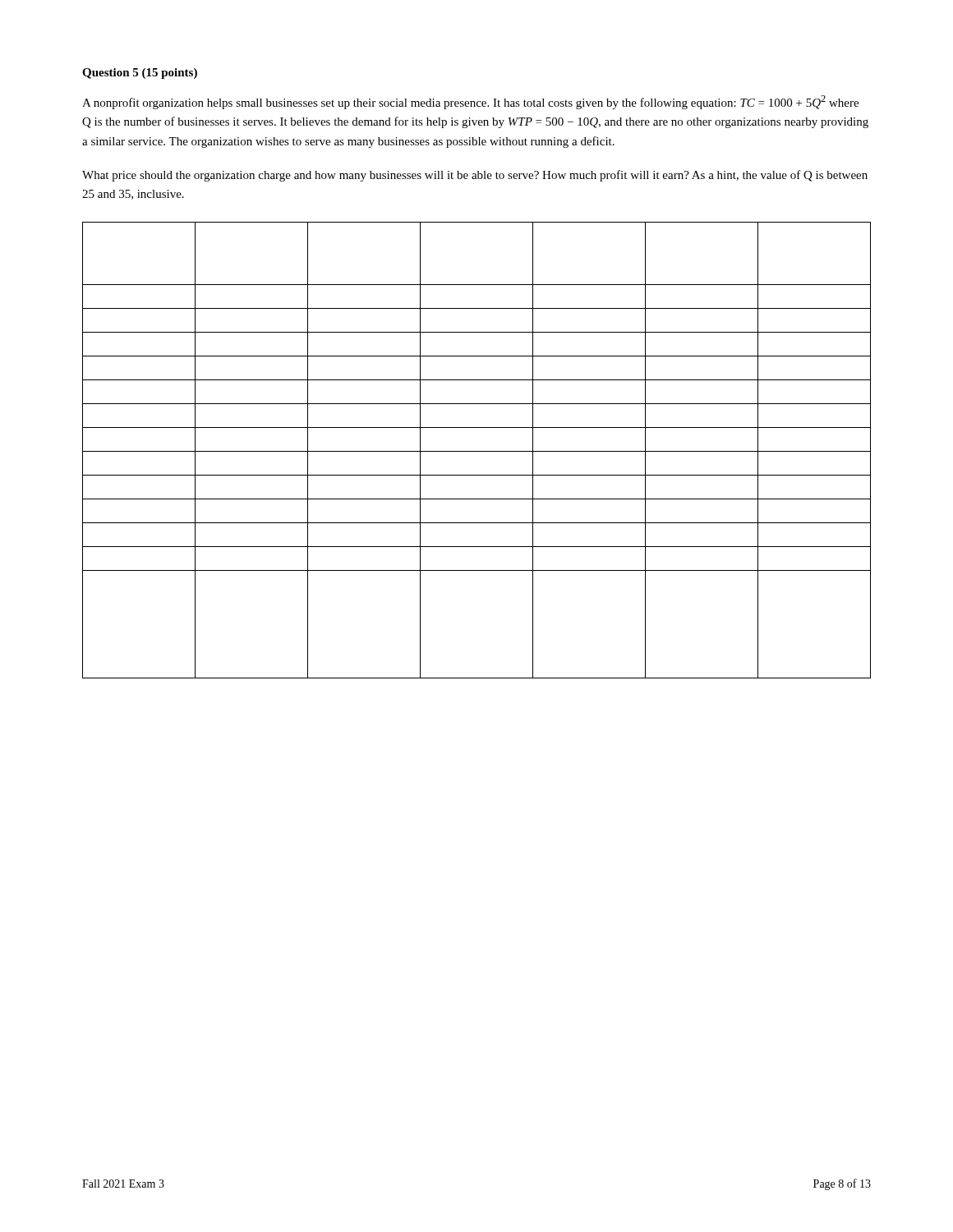Locate the text block starting "What price should the organization"
The width and height of the screenshot is (953, 1232).
click(x=475, y=184)
